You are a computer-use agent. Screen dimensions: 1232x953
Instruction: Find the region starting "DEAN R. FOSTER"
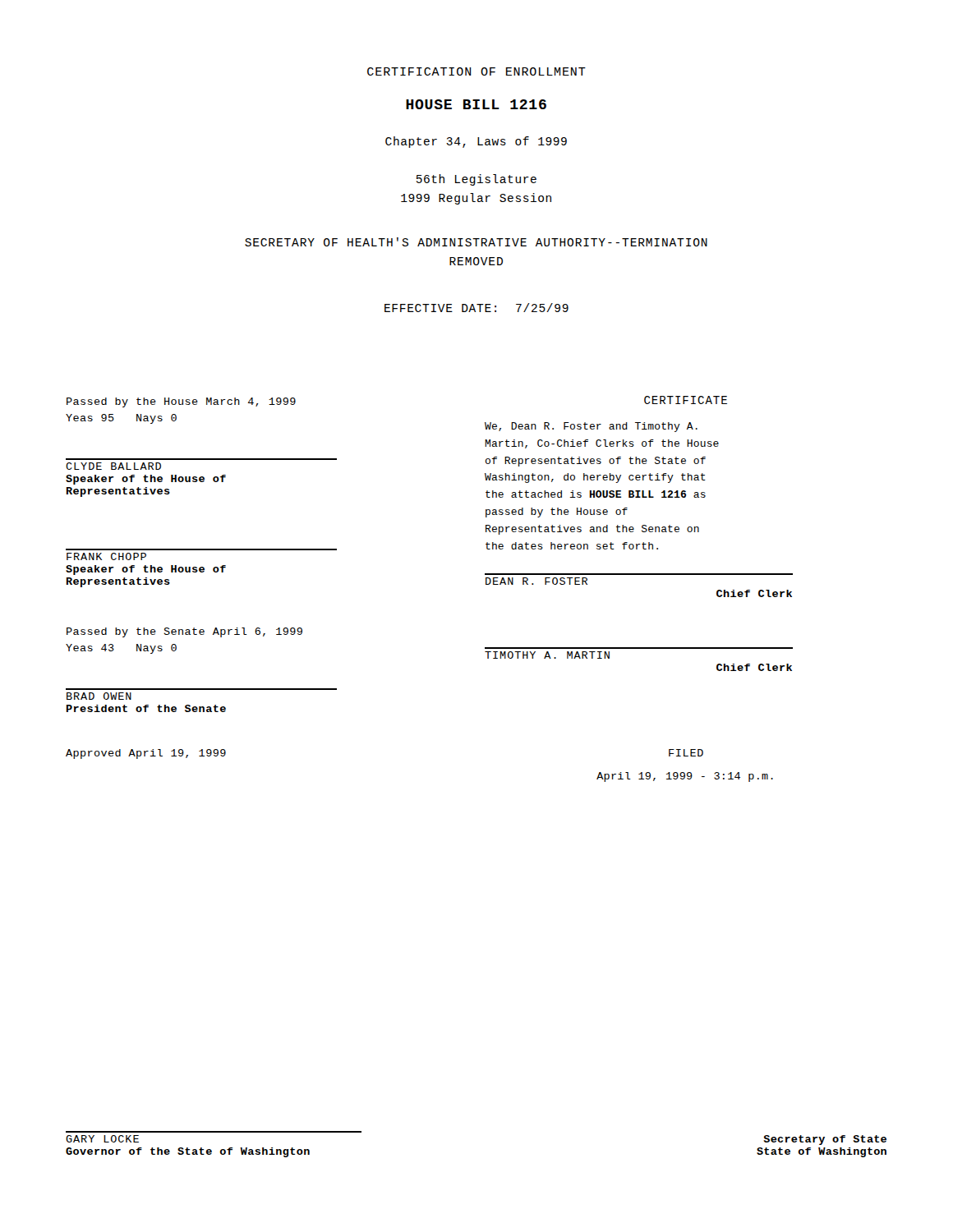pos(686,579)
